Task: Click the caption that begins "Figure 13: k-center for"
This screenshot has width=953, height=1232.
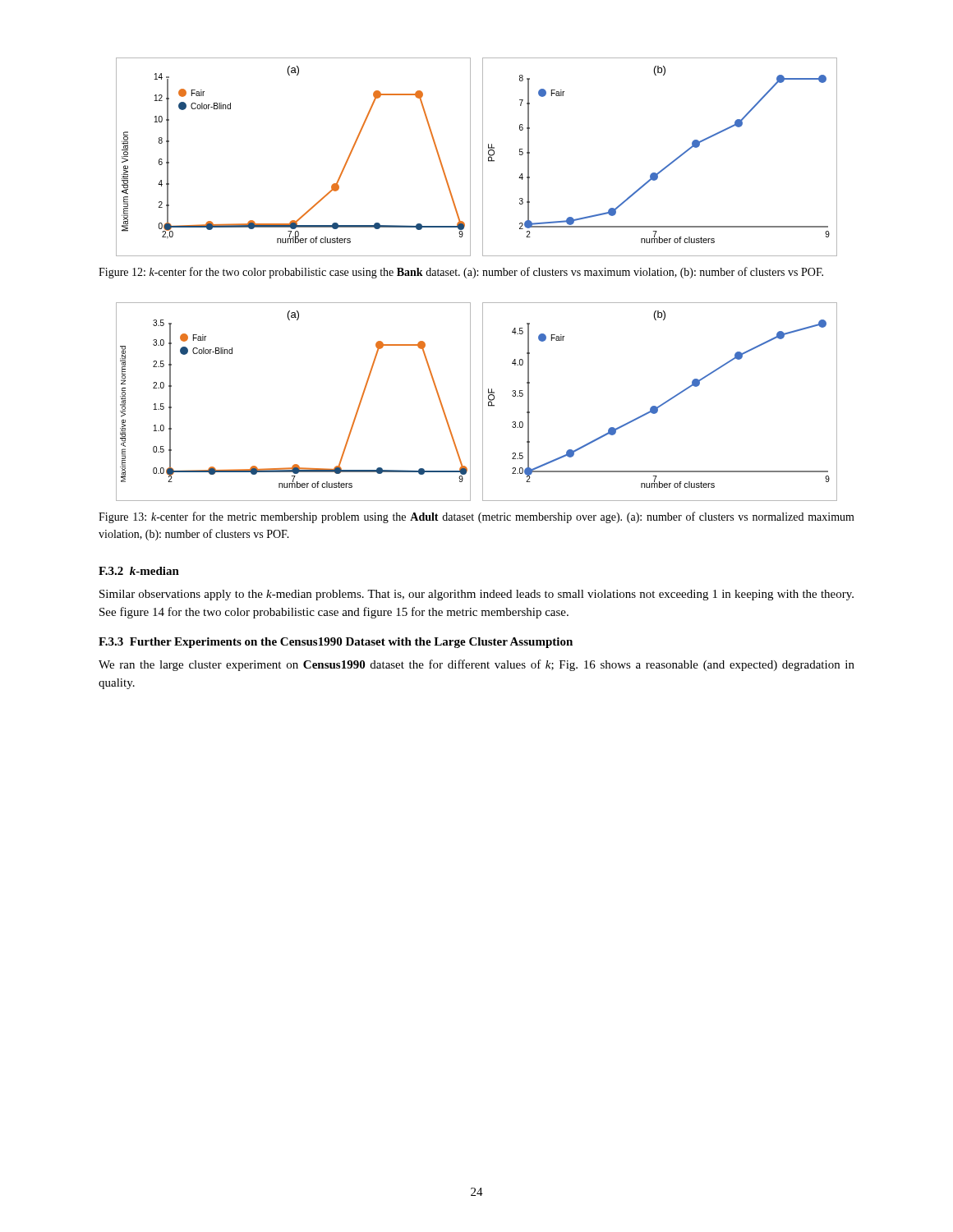Action: (476, 526)
